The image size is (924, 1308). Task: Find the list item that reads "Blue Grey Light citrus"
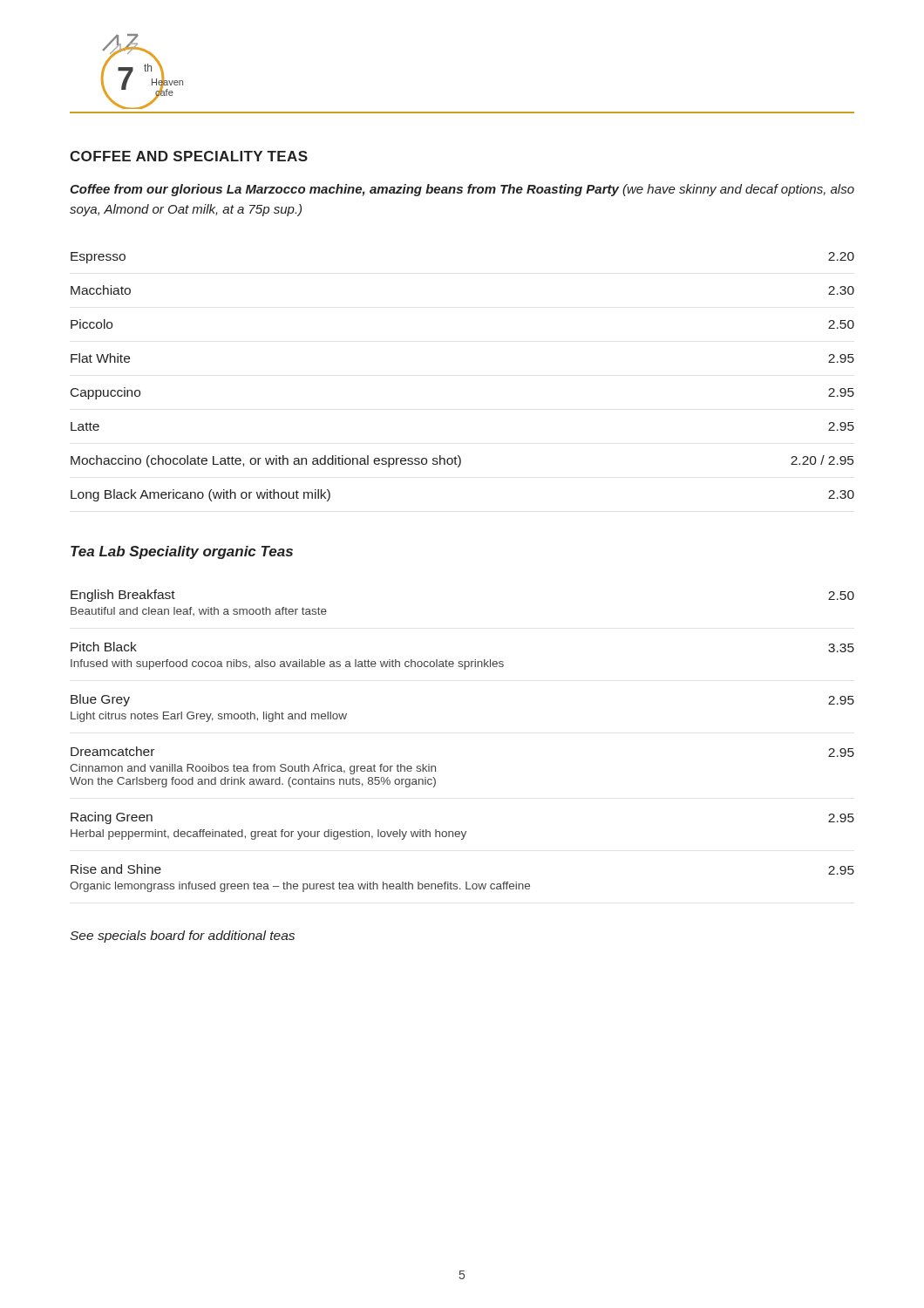pyautogui.click(x=106, y=700)
